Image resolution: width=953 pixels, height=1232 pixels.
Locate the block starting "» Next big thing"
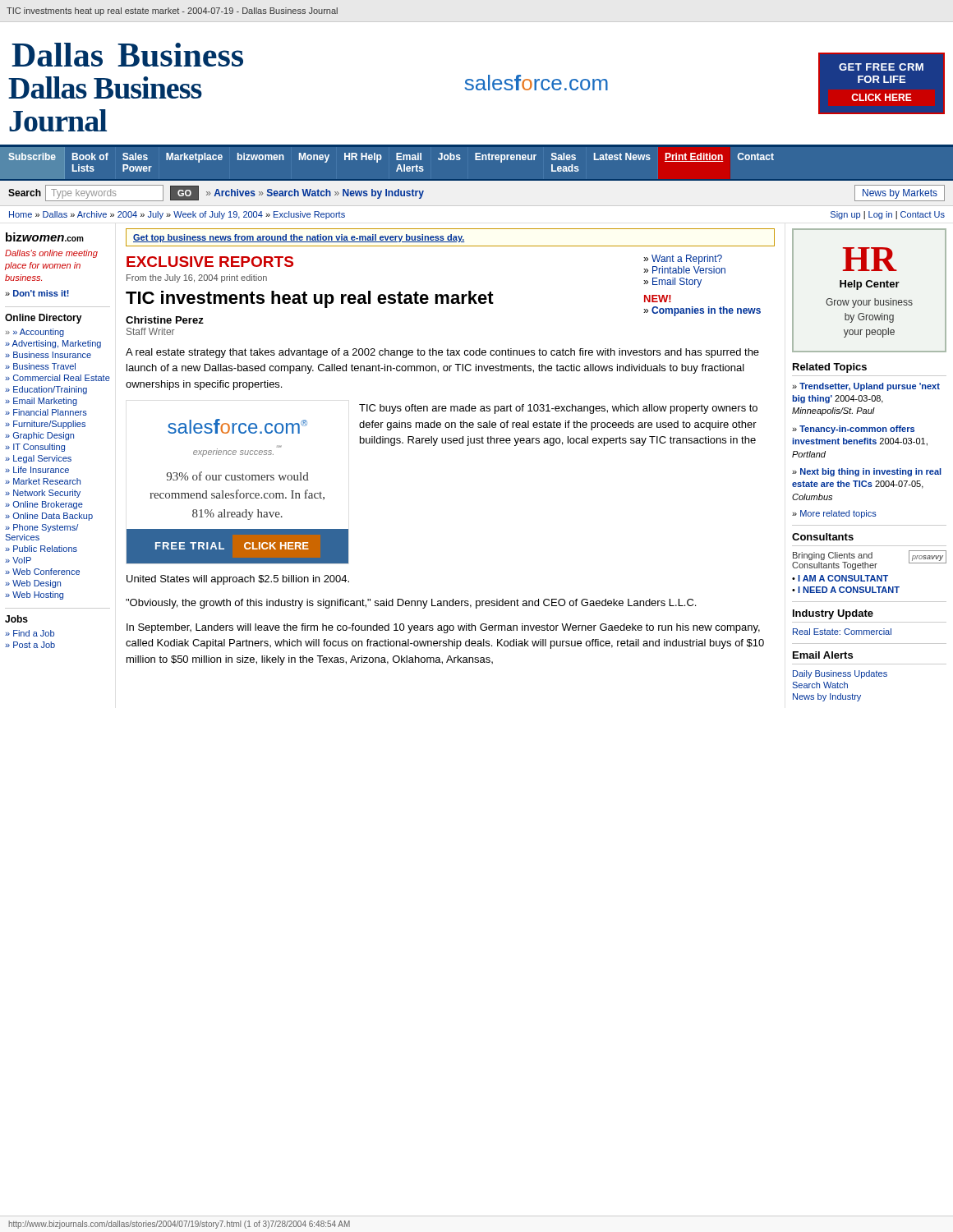tap(867, 484)
